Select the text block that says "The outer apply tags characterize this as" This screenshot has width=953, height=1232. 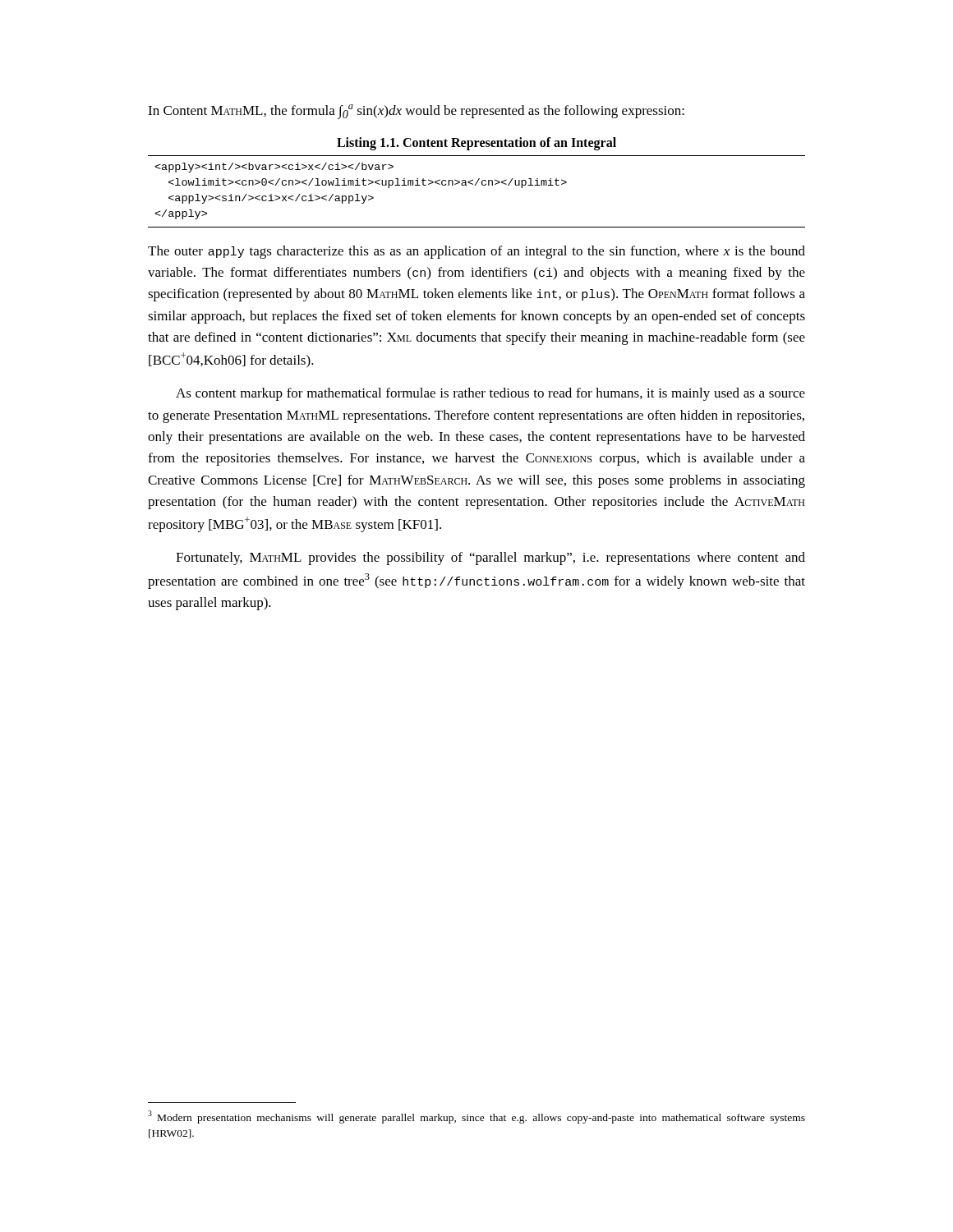(476, 305)
